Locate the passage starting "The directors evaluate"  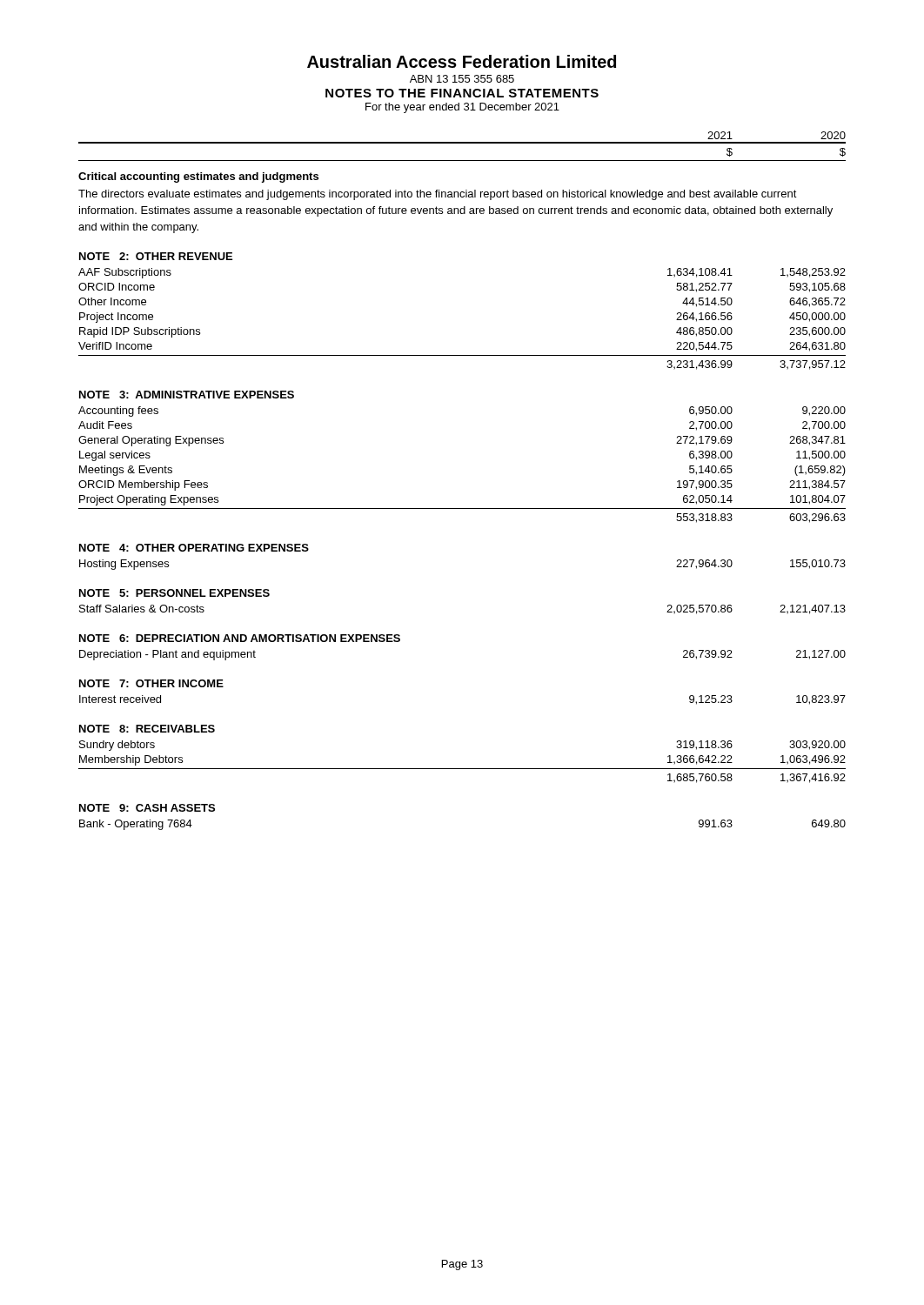(x=456, y=210)
